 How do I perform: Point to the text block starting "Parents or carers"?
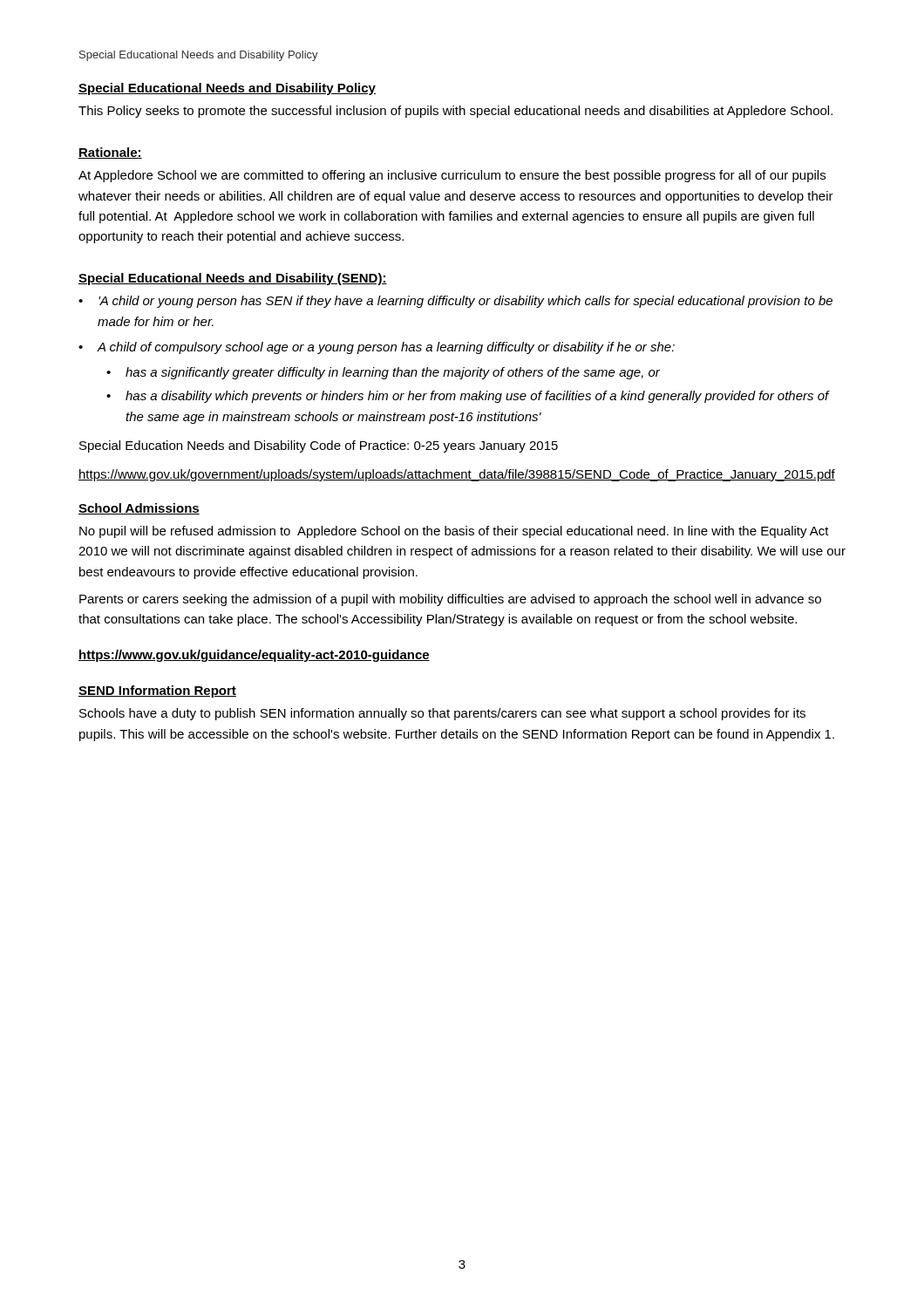tap(450, 609)
